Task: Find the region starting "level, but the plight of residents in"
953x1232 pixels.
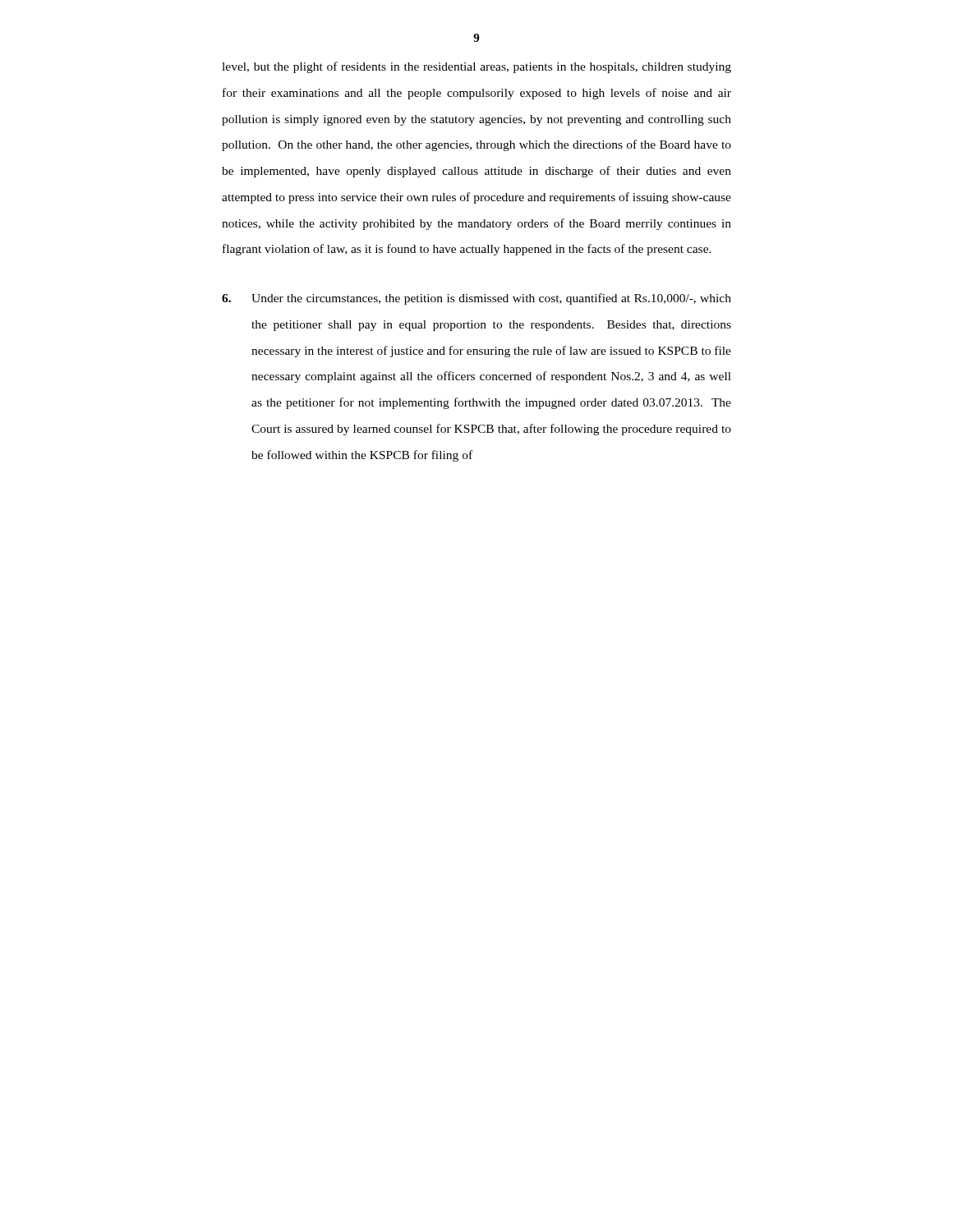Action: [476, 157]
